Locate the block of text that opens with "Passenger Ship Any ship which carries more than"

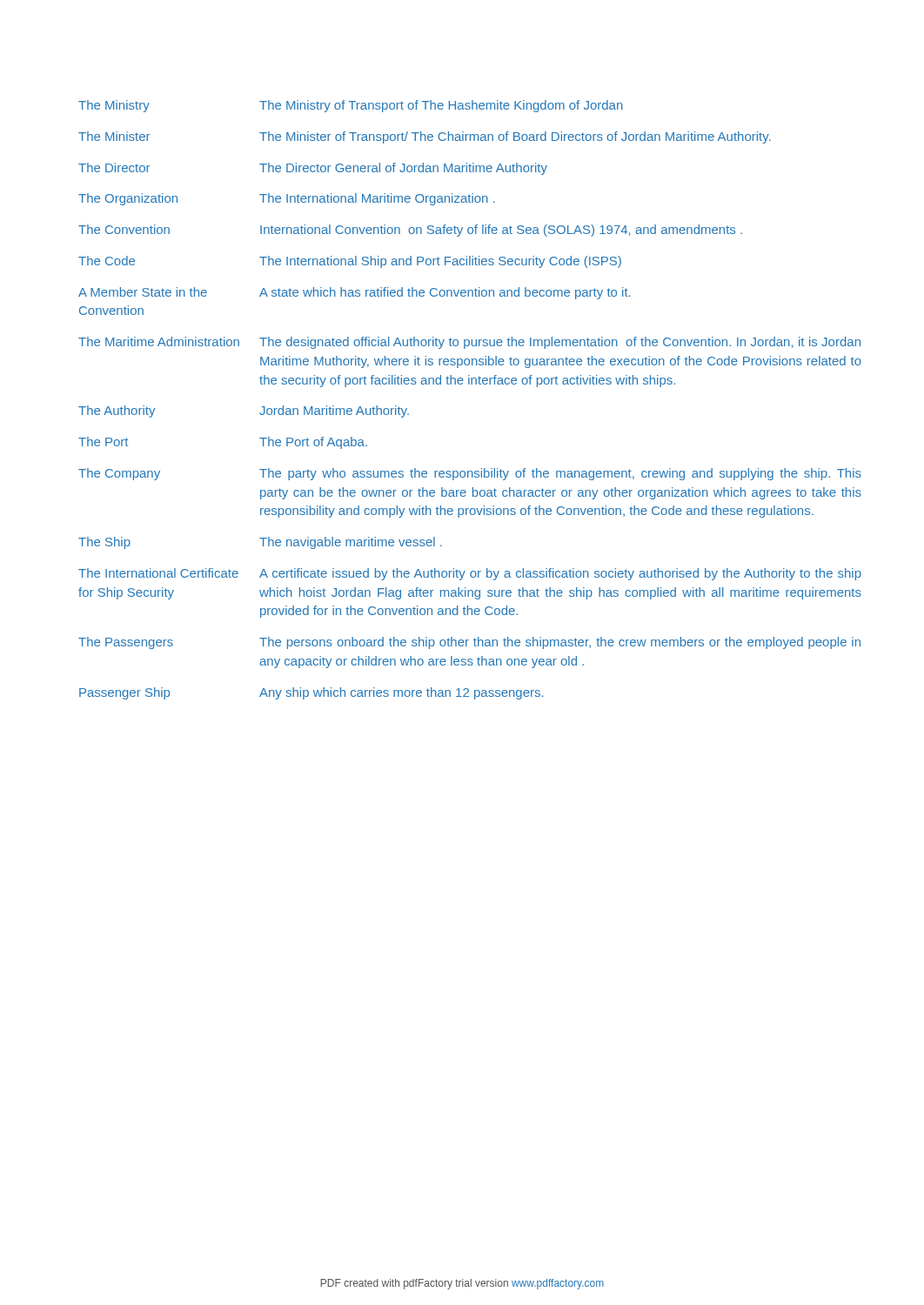[x=470, y=692]
